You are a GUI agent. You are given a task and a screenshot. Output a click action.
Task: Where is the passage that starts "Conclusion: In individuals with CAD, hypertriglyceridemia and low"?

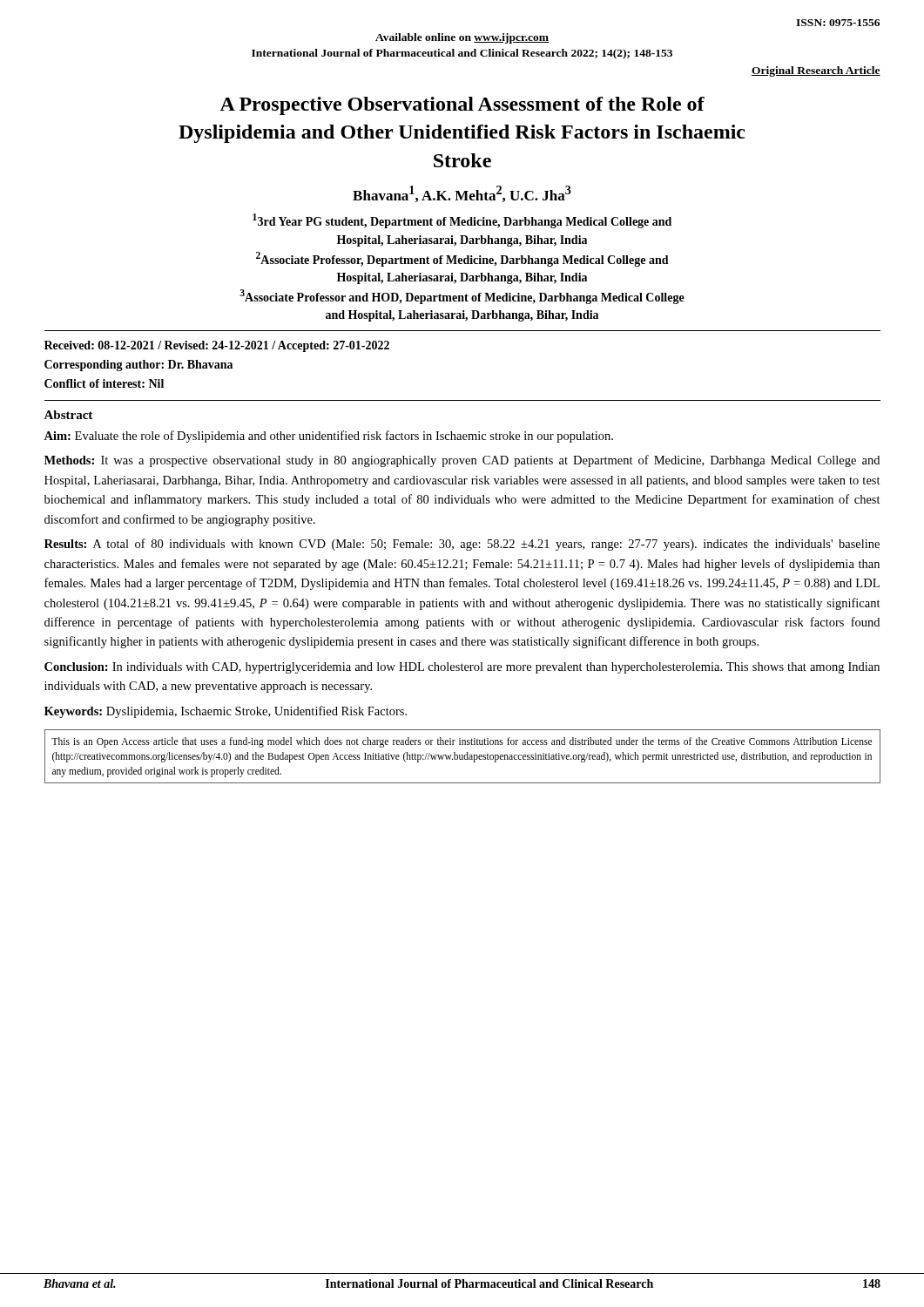(x=462, y=676)
